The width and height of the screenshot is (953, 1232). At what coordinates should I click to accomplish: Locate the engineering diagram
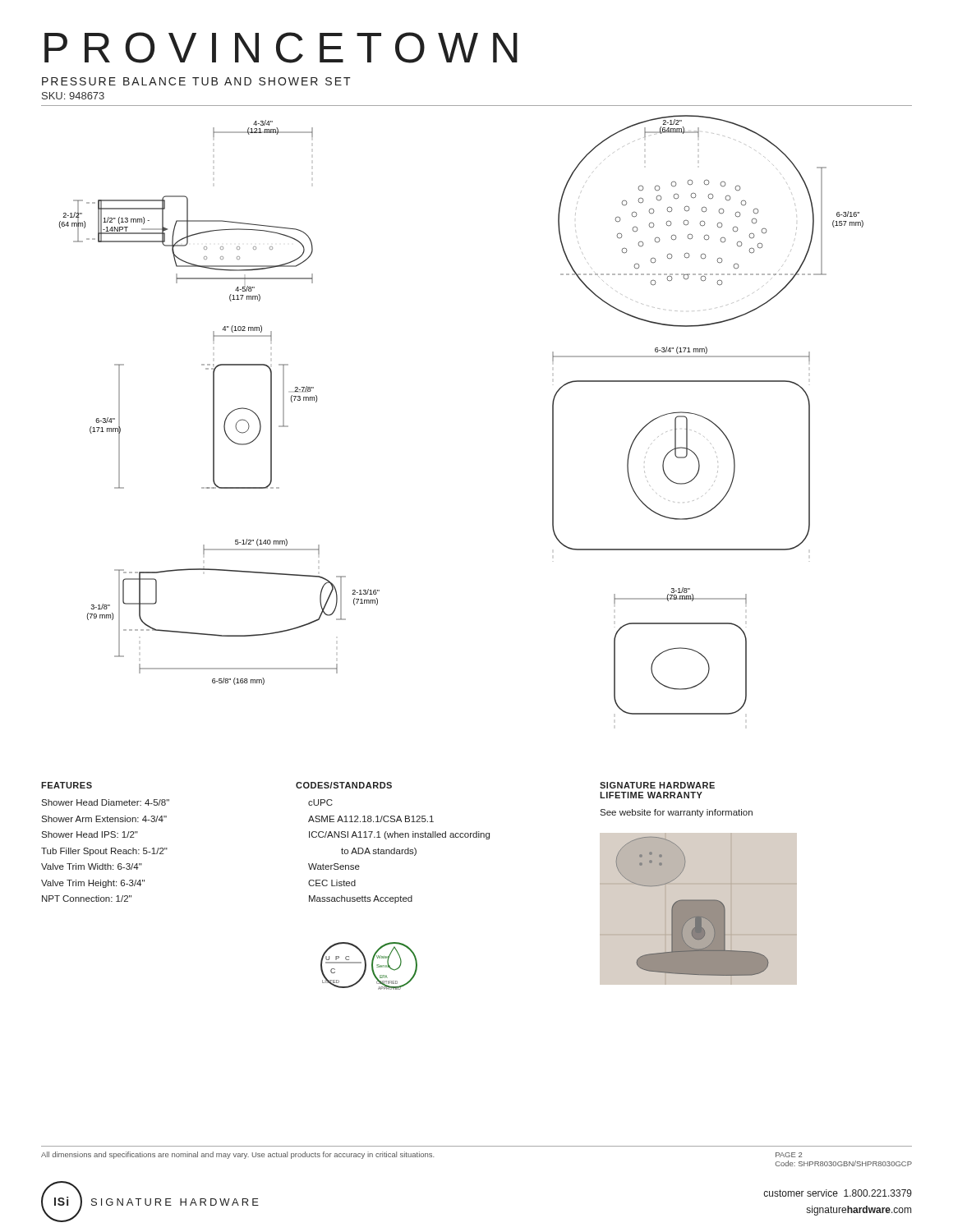click(x=476, y=452)
